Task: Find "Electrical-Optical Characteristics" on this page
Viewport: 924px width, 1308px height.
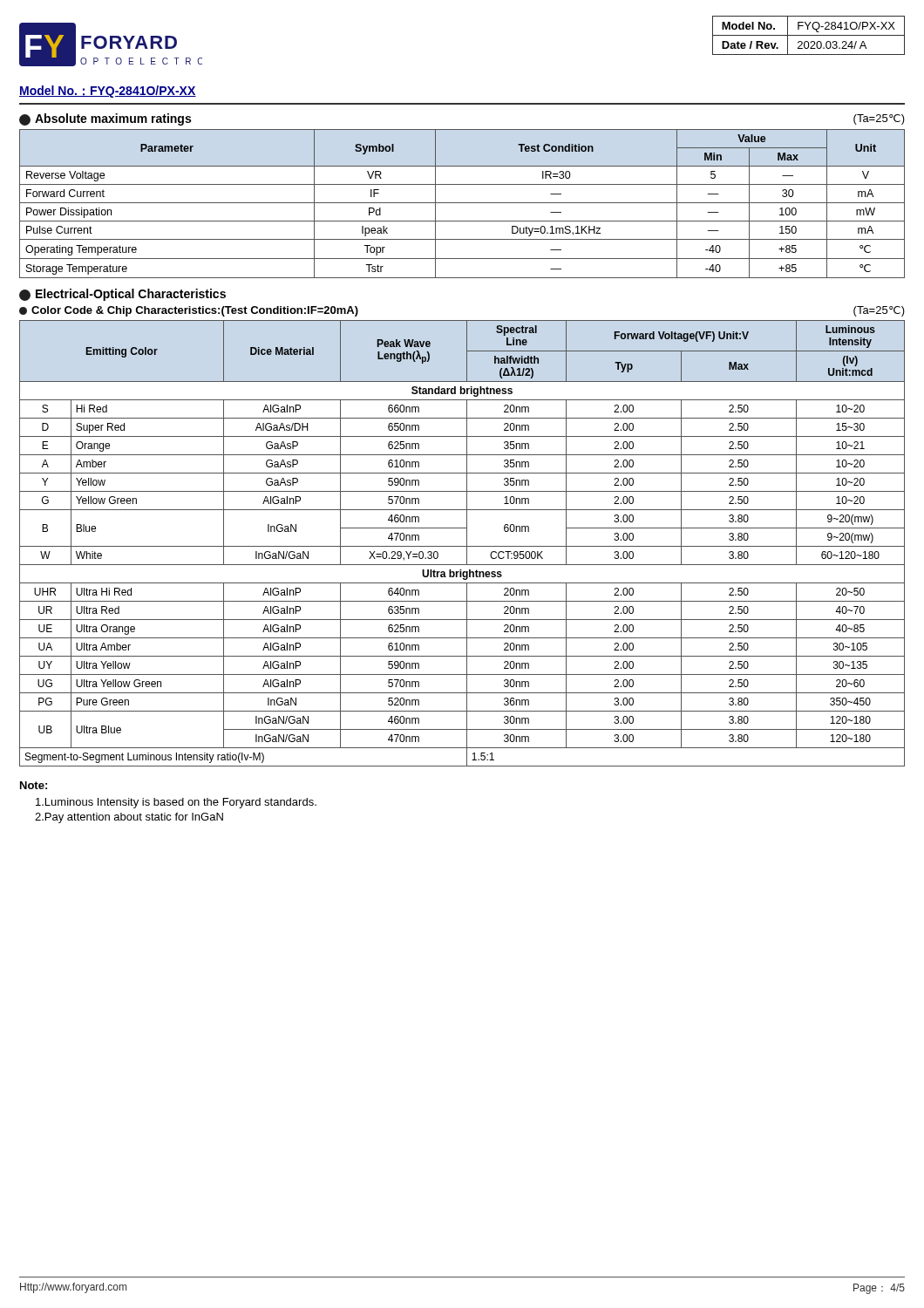Action: tap(123, 294)
